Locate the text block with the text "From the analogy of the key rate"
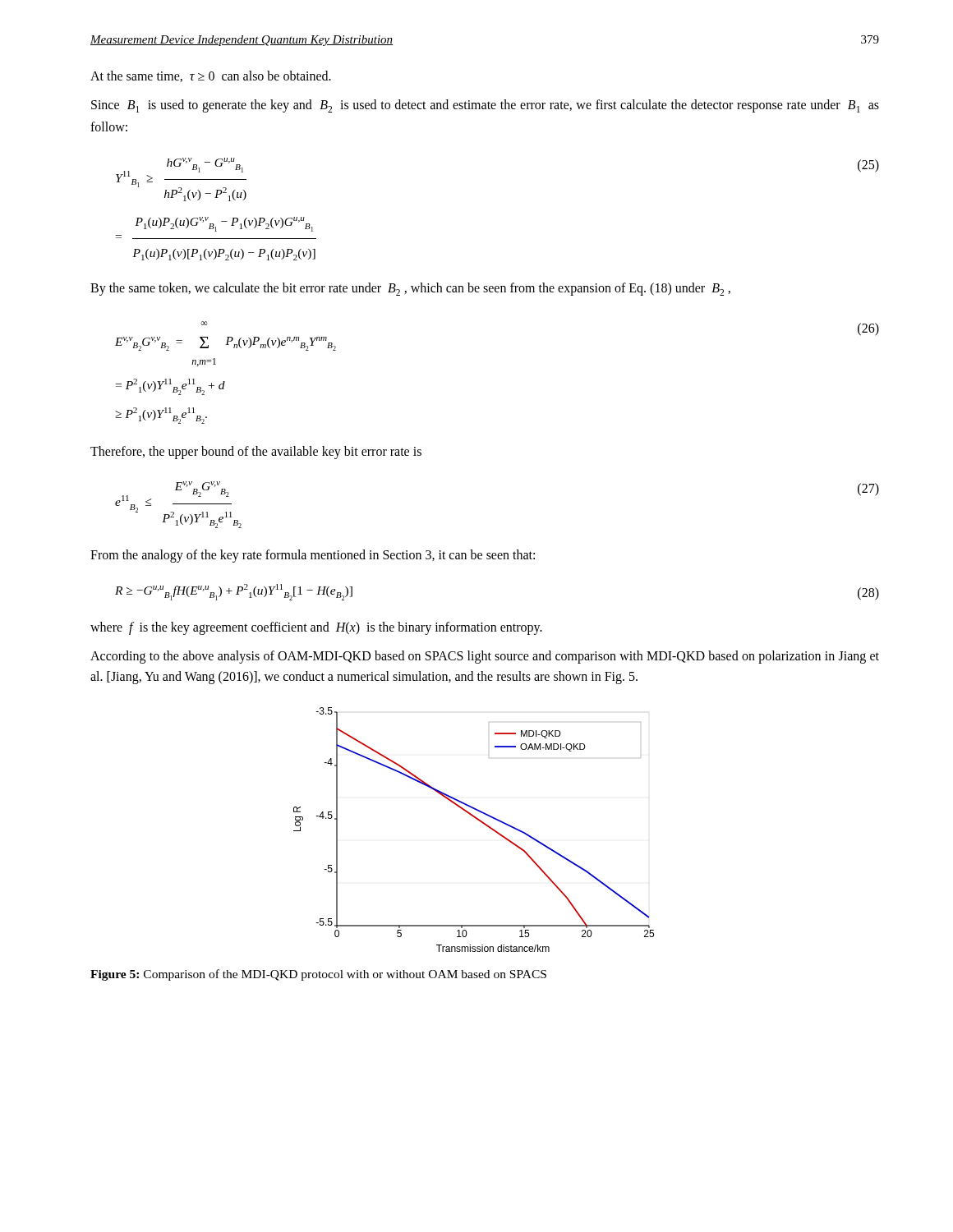This screenshot has width=953, height=1232. 485,556
